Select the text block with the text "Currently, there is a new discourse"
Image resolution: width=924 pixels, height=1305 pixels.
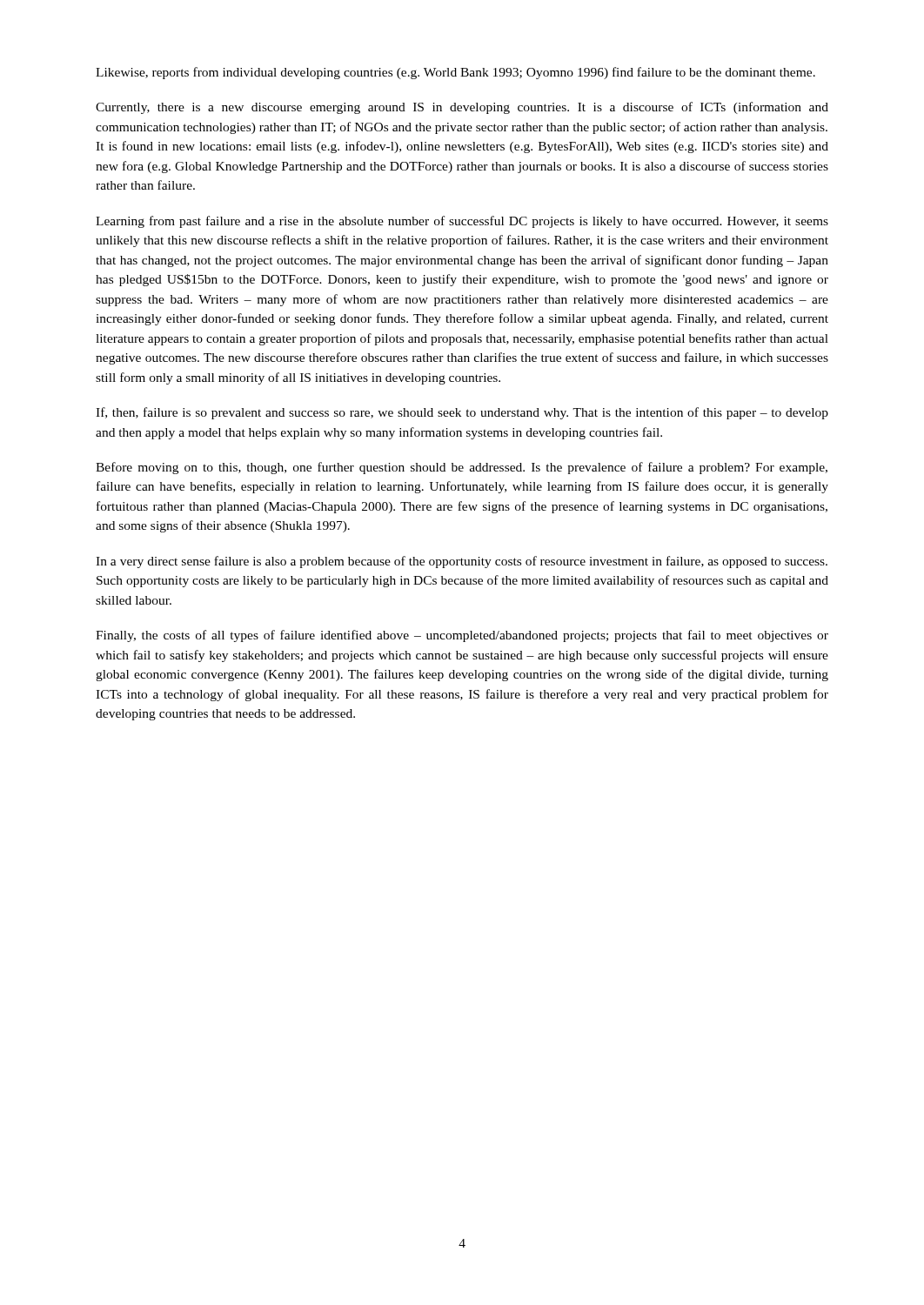click(462, 146)
